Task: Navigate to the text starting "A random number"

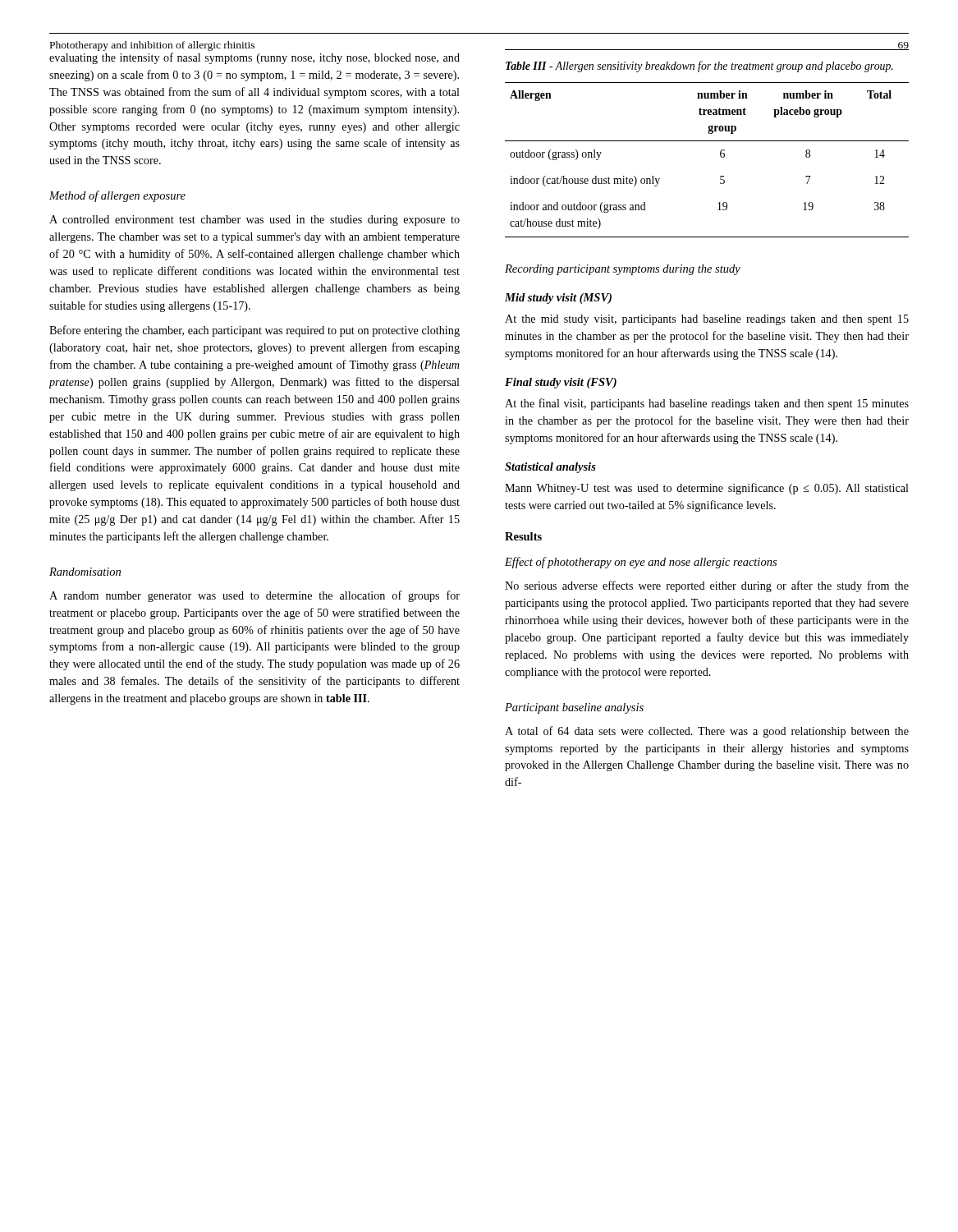Action: pyautogui.click(x=254, y=647)
